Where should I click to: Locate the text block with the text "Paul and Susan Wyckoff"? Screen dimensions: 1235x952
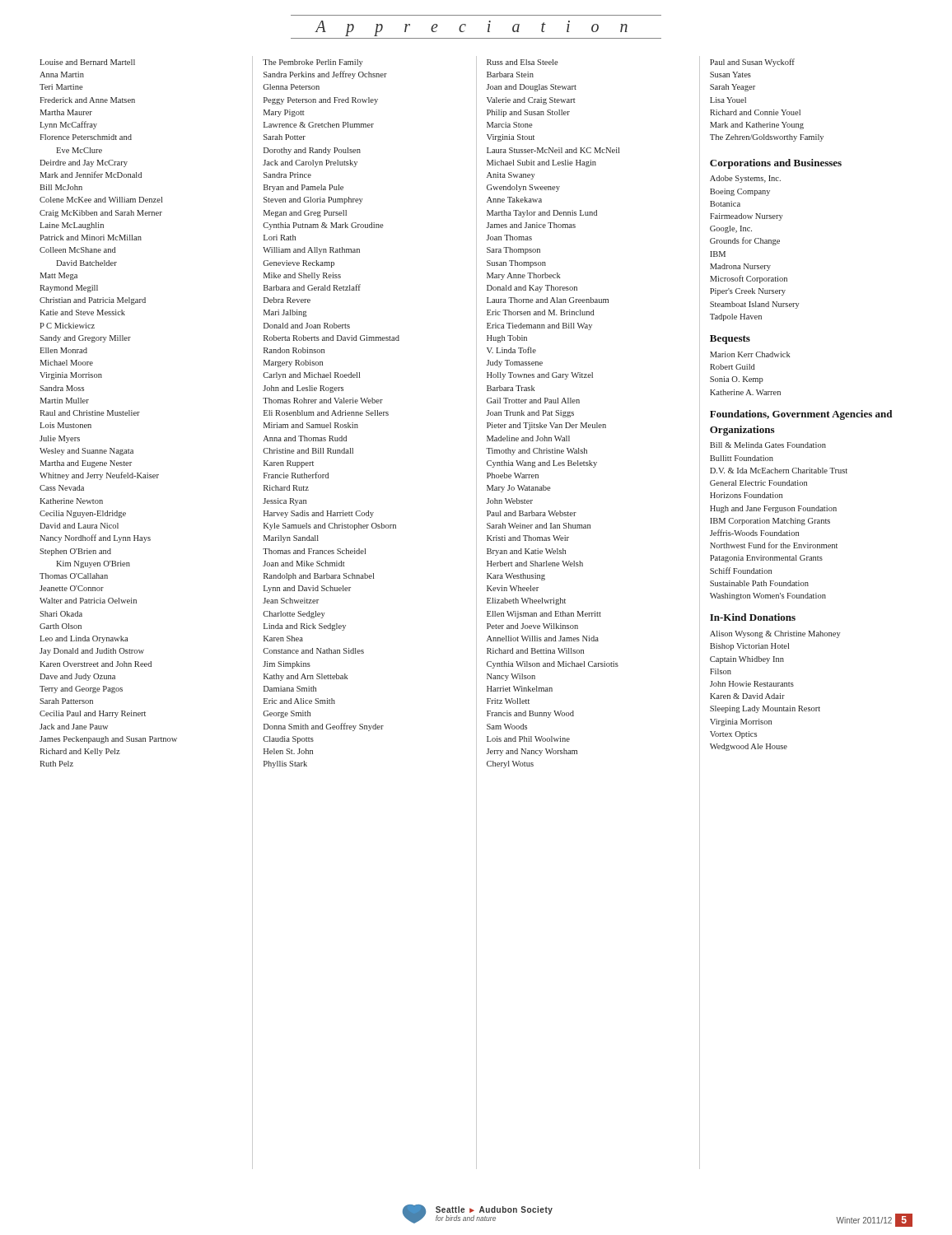(x=752, y=63)
